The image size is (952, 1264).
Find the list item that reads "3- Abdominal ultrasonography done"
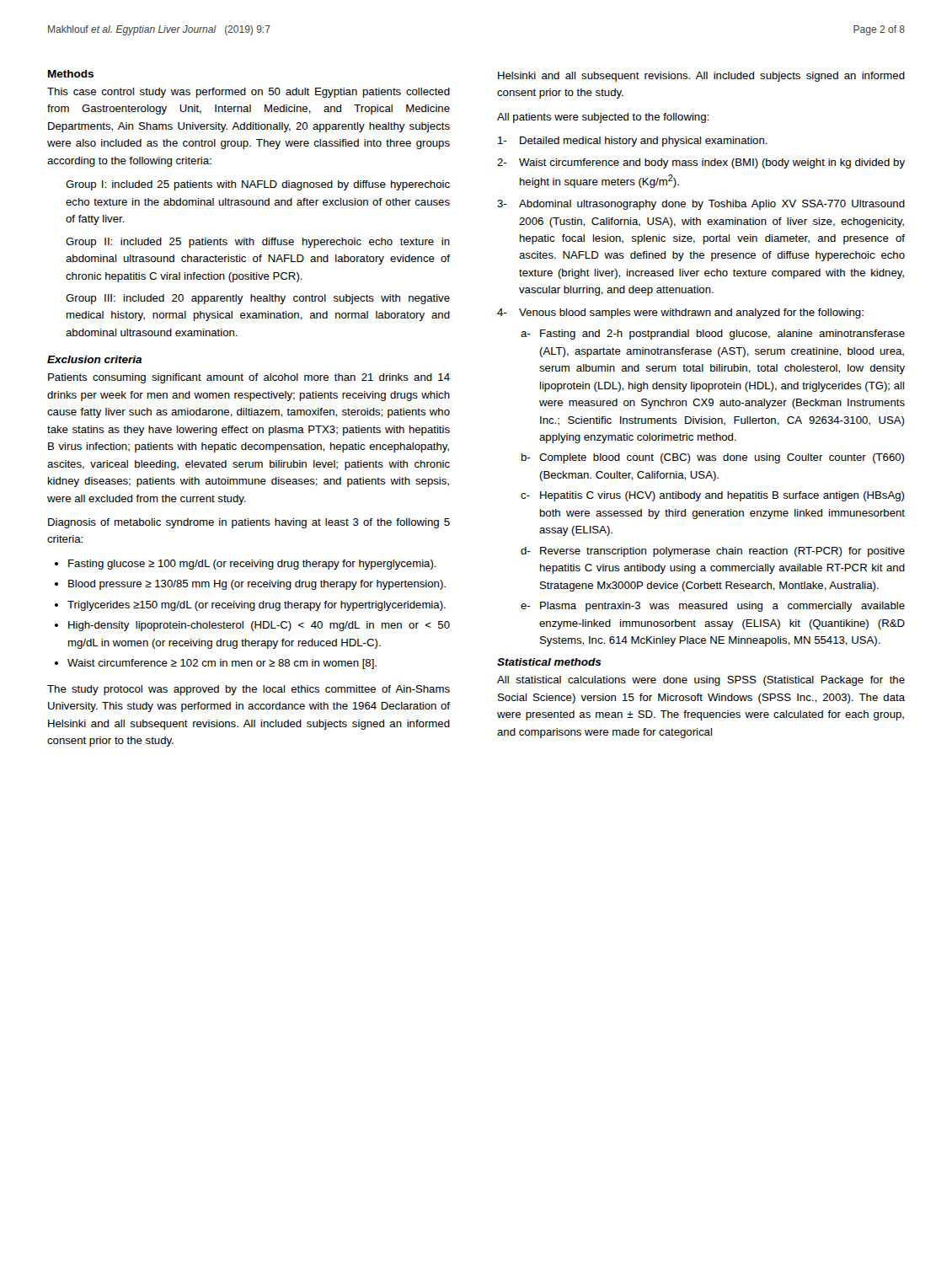click(701, 247)
